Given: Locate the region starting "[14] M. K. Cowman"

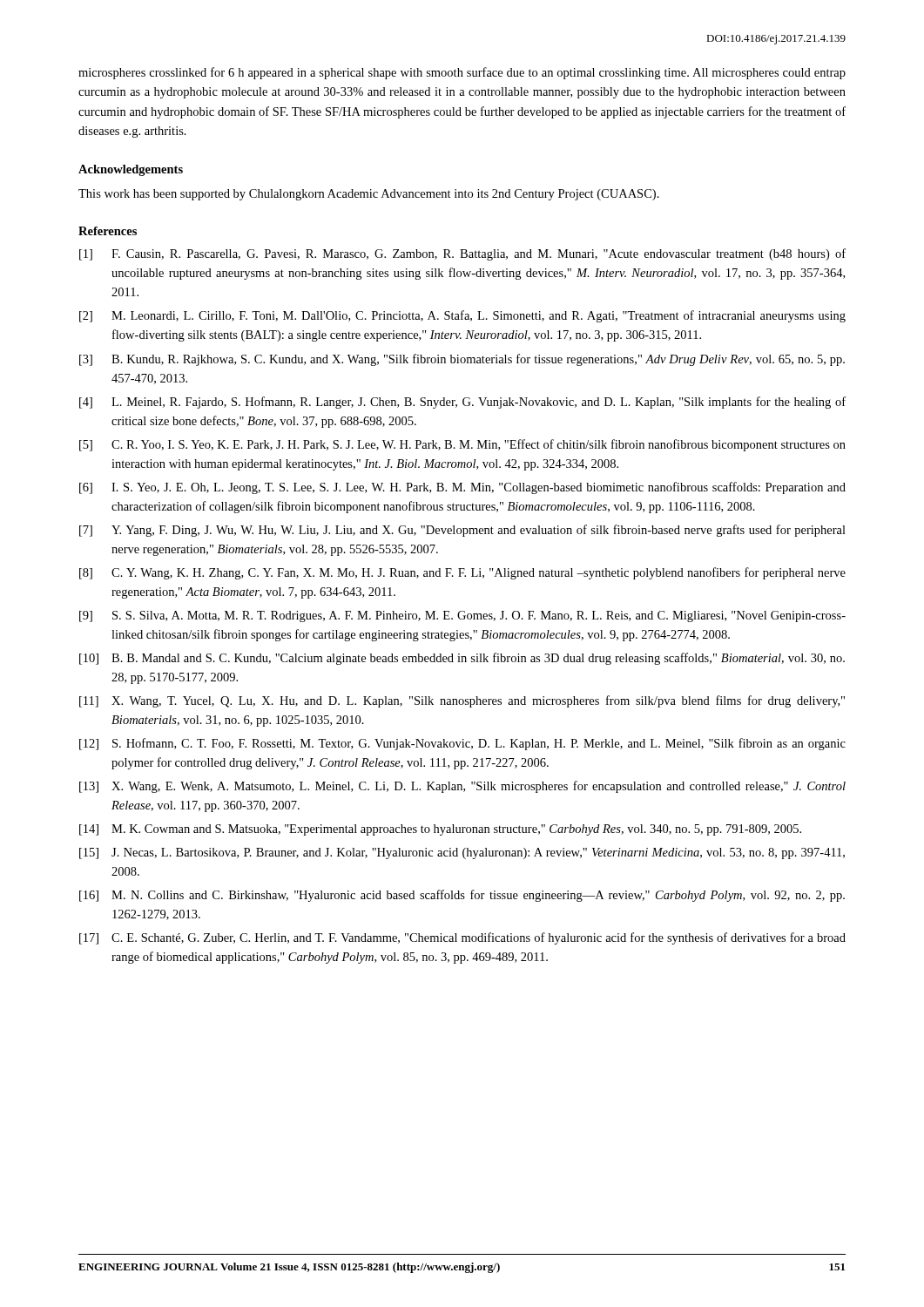Looking at the screenshot, I should [462, 829].
